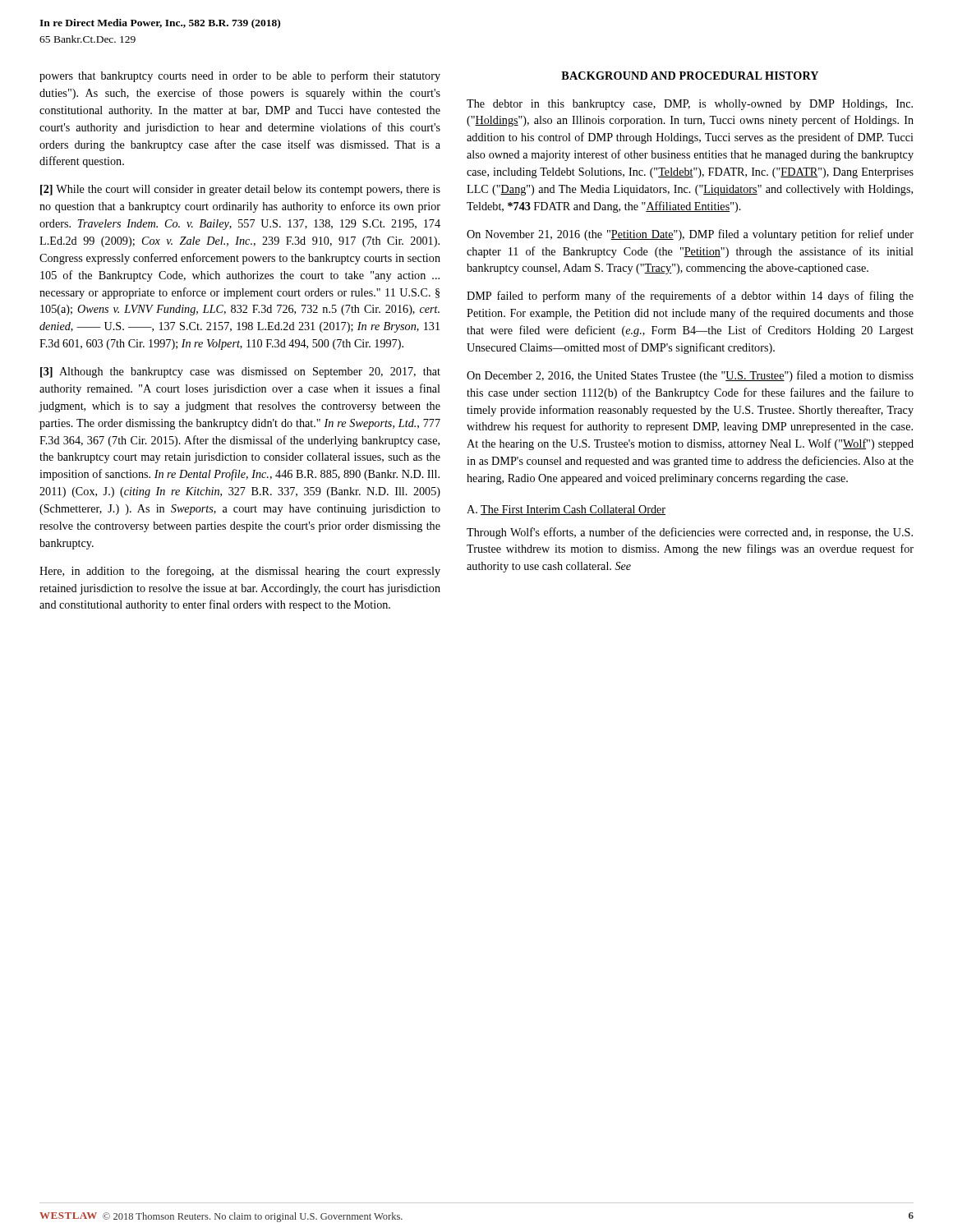The width and height of the screenshot is (953, 1232).
Task: Navigate to the passage starting "On November 21, 2016 (the "Petition"
Action: click(x=690, y=251)
